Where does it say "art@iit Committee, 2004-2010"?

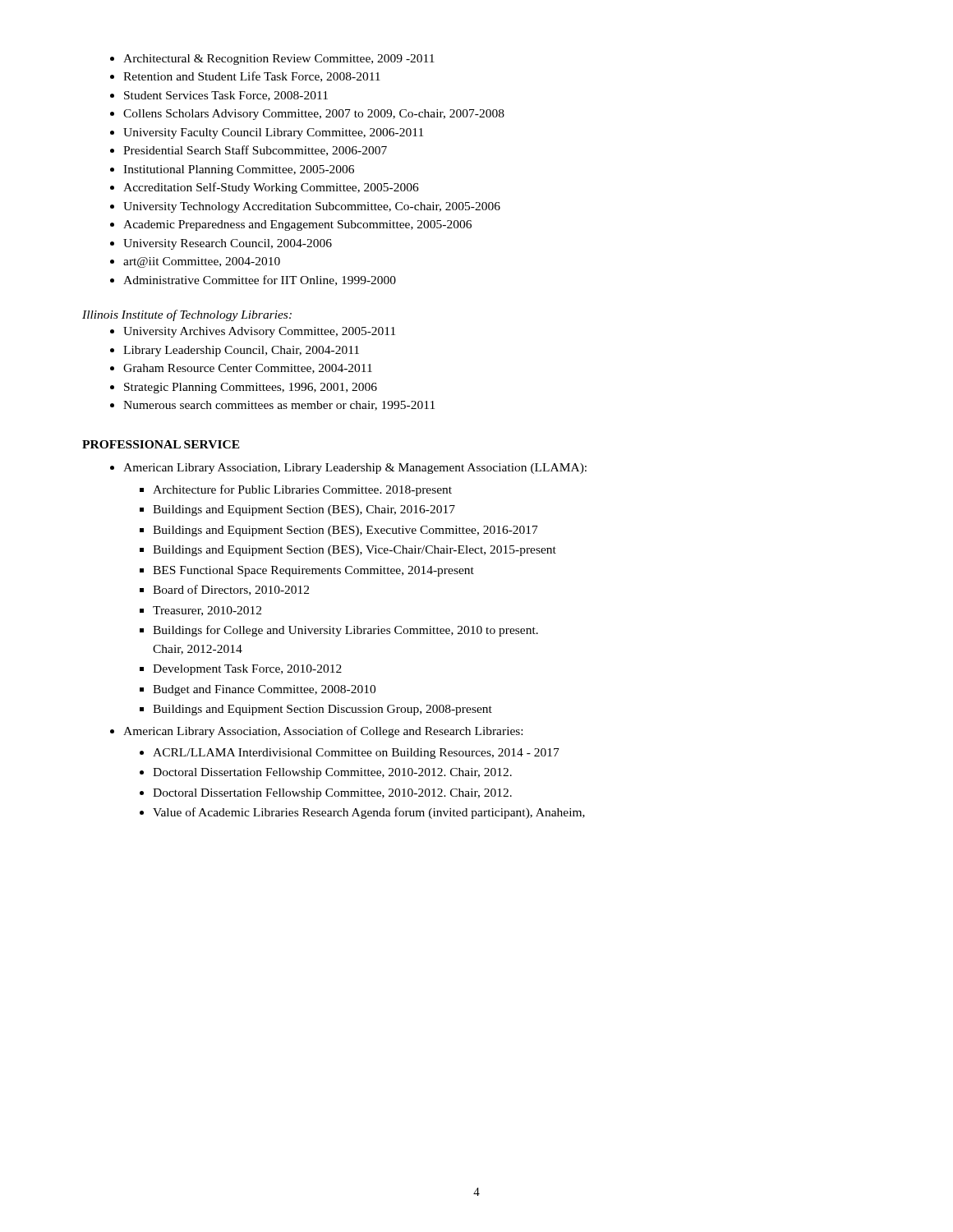click(x=195, y=262)
